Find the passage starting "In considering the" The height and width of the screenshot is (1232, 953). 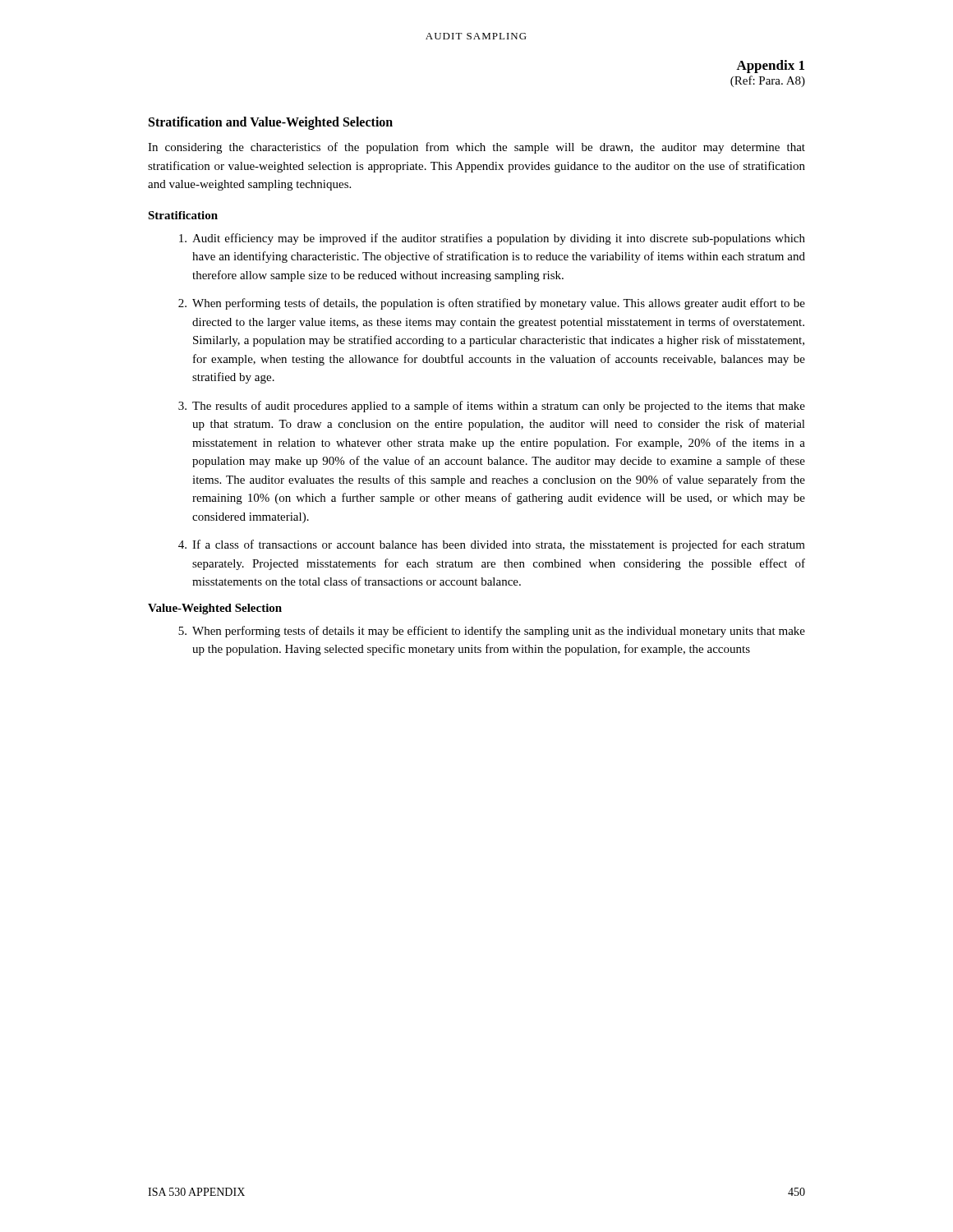[x=476, y=166]
